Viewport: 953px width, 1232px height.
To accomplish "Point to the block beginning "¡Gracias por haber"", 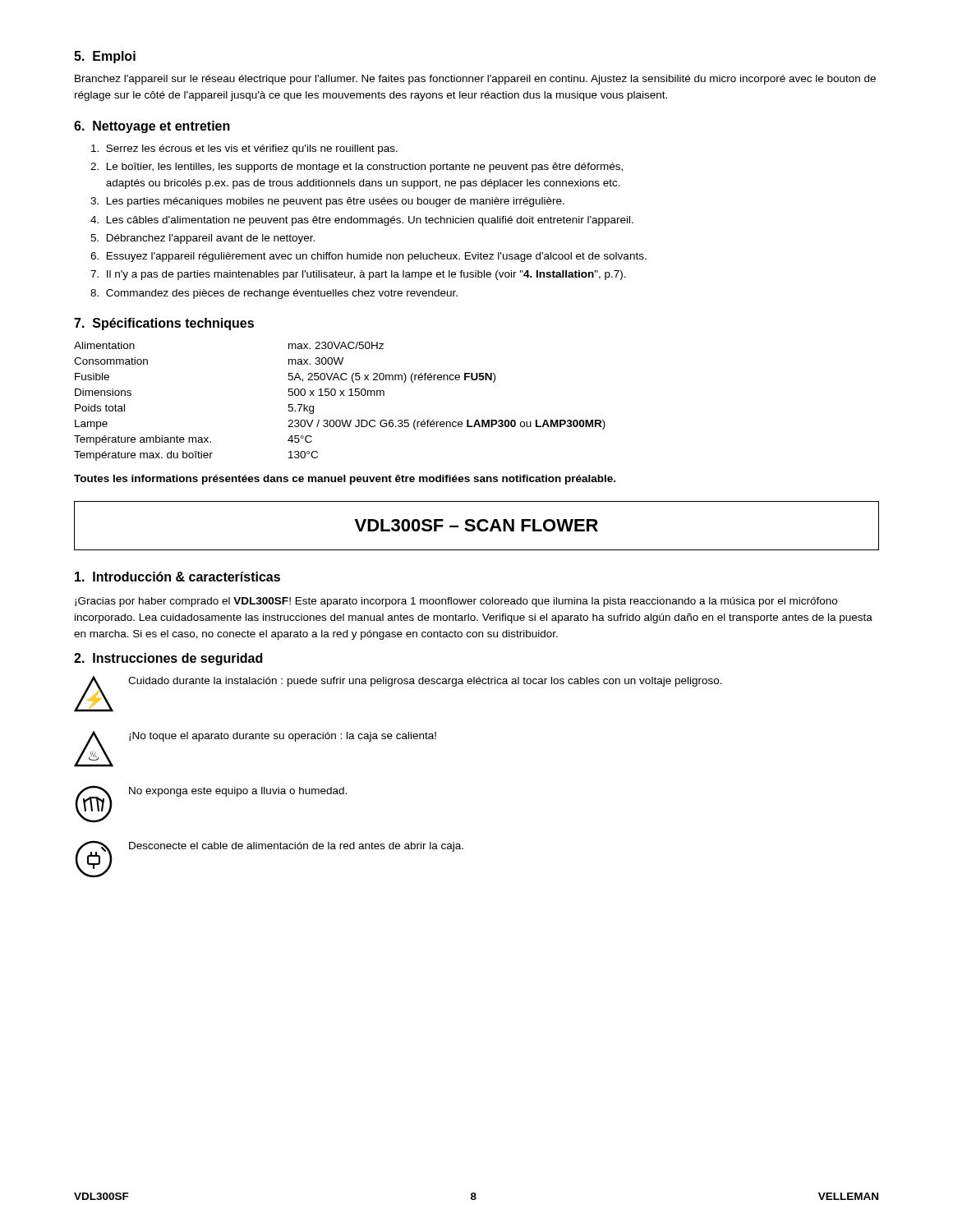I will tap(473, 617).
